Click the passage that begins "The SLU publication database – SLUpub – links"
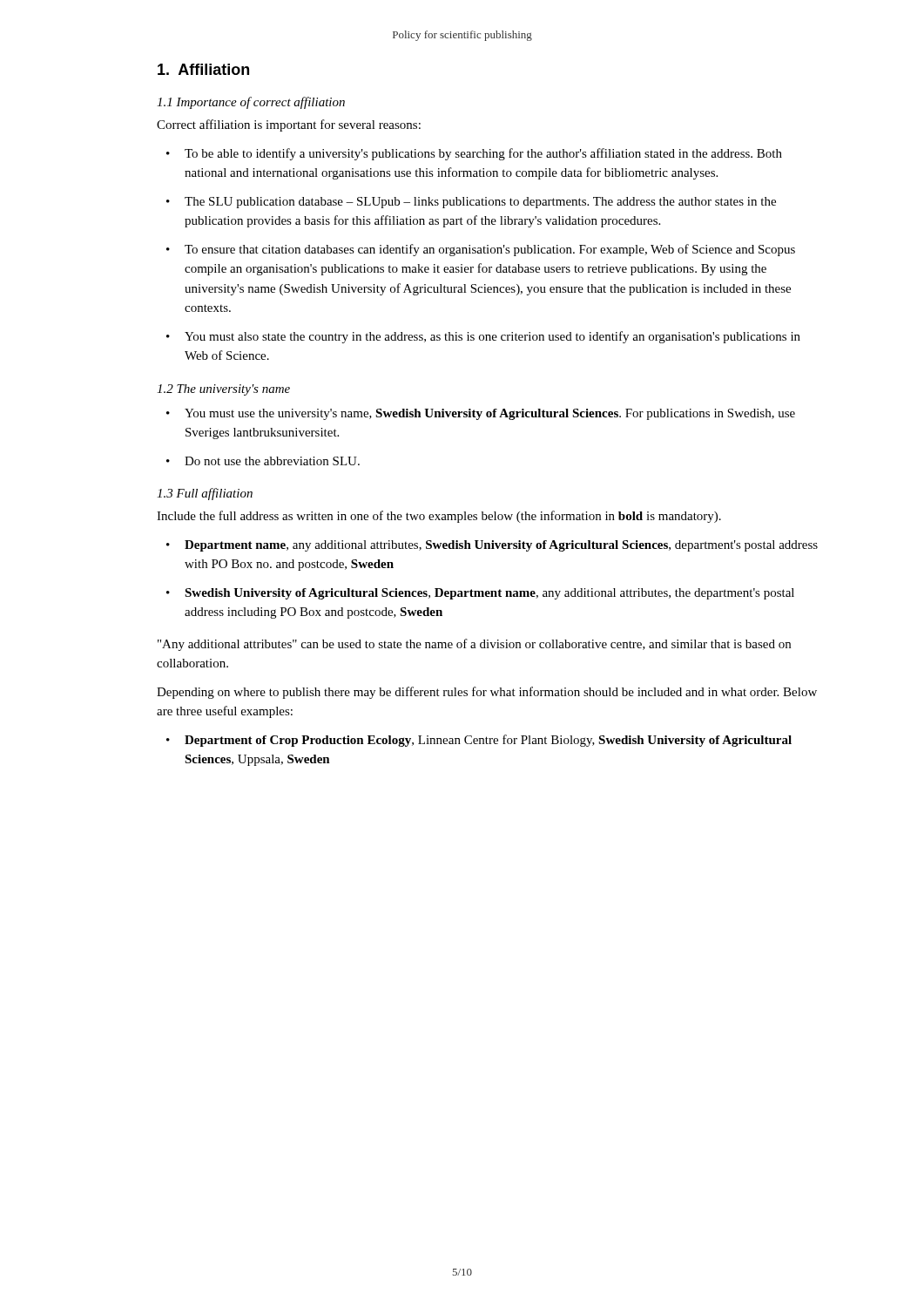This screenshot has height=1307, width=924. (x=481, y=211)
